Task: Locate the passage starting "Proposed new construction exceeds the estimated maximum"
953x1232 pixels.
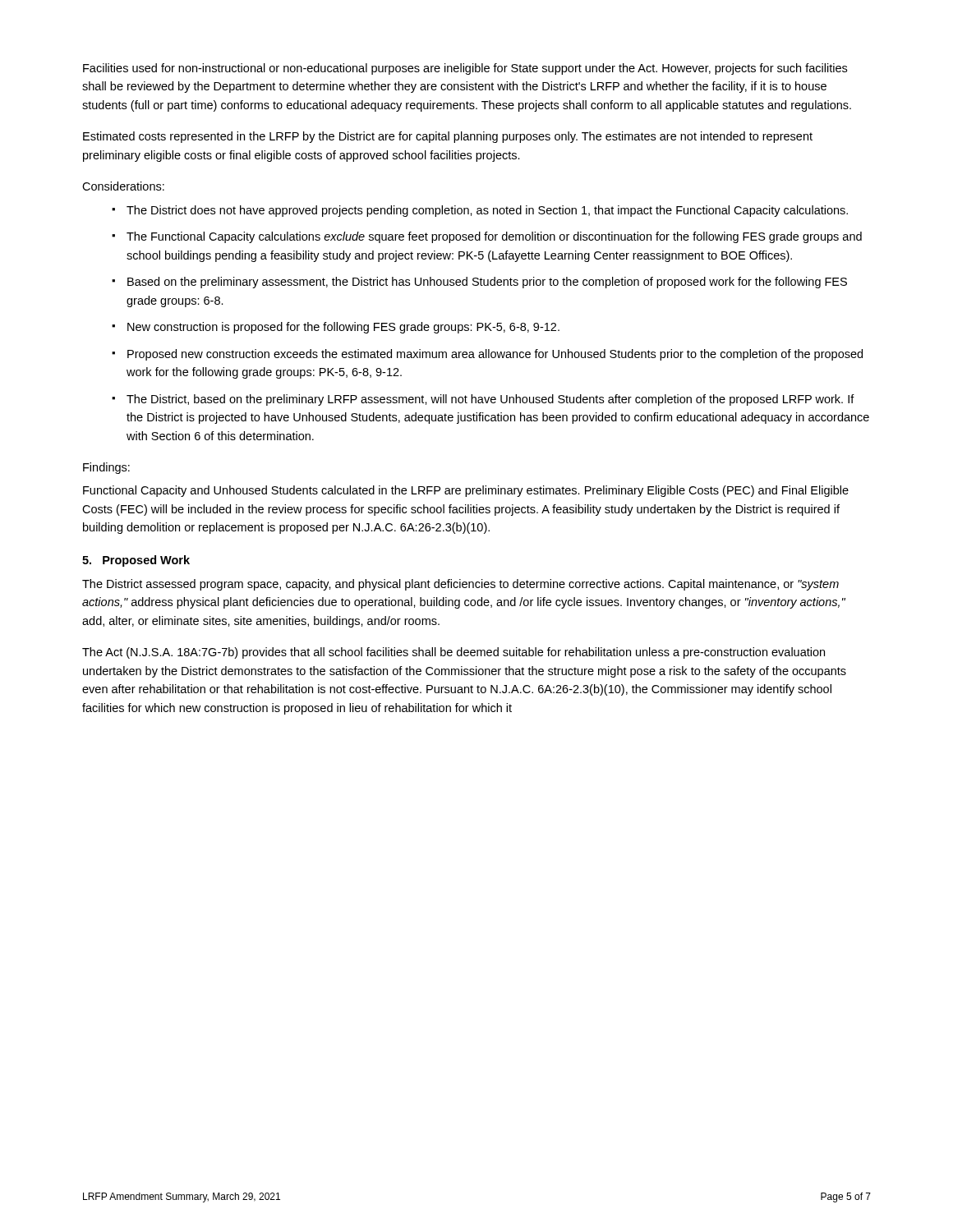Action: 495,363
